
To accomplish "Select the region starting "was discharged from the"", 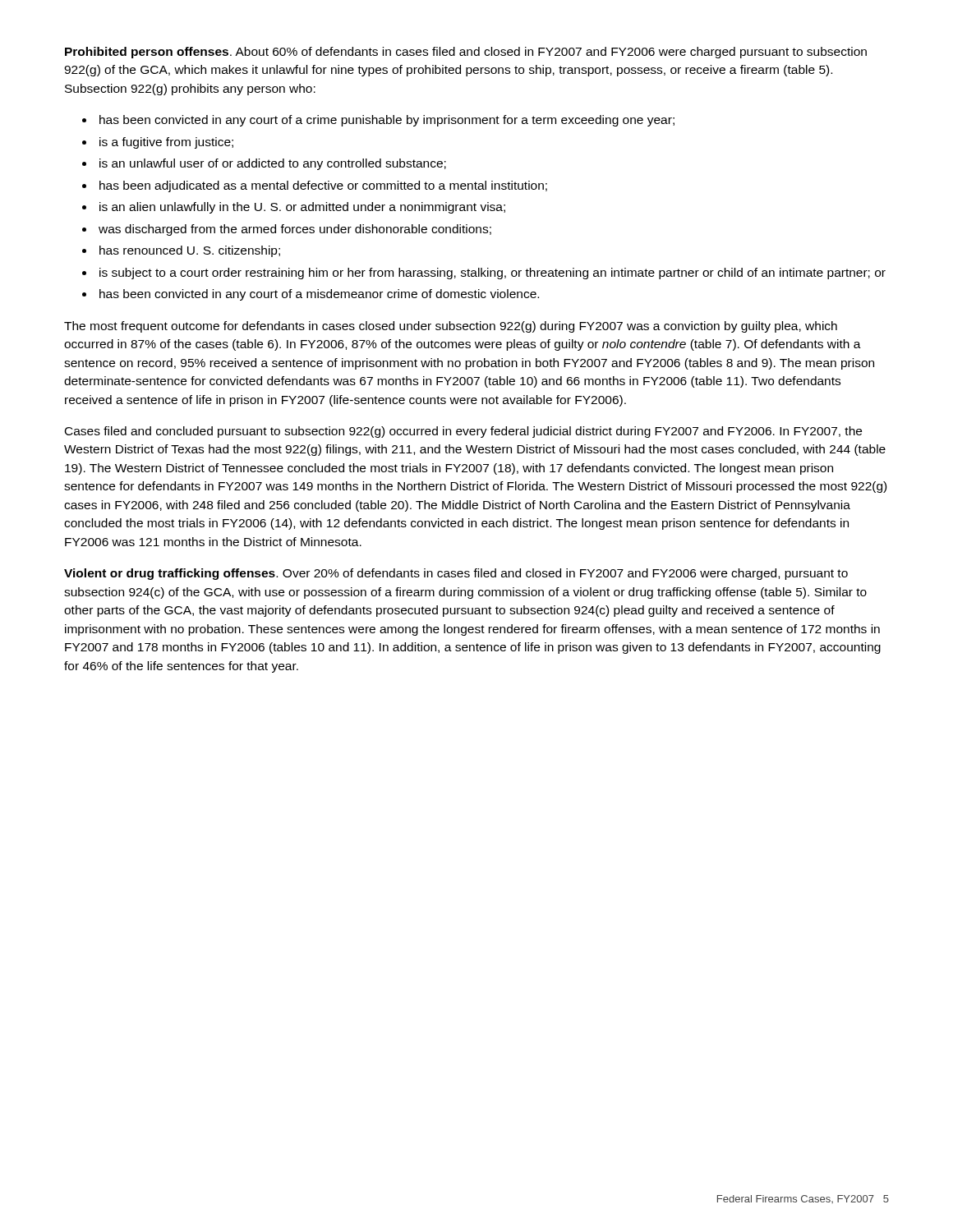I will click(492, 229).
